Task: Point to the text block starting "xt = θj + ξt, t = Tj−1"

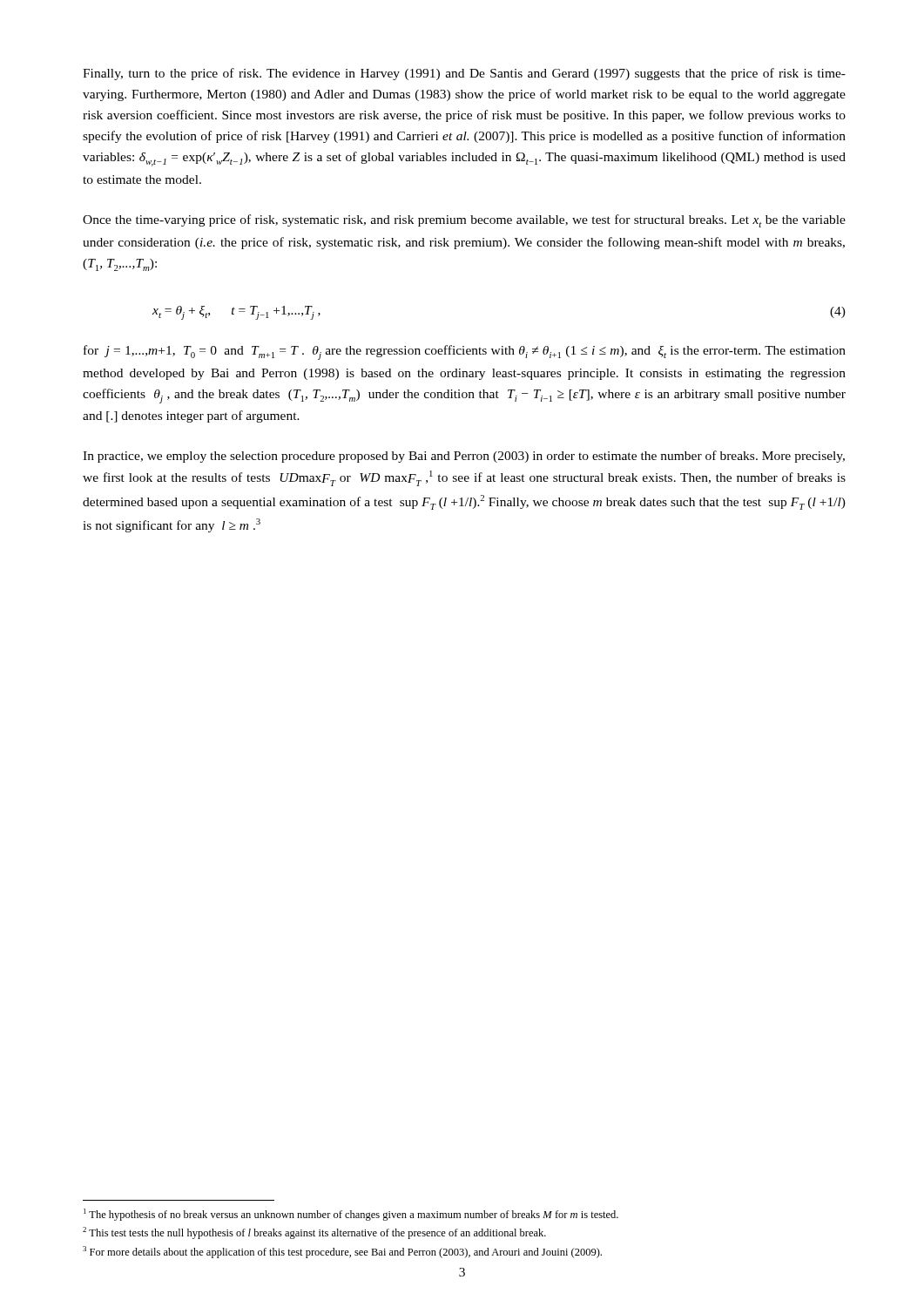Action: (180, 312)
